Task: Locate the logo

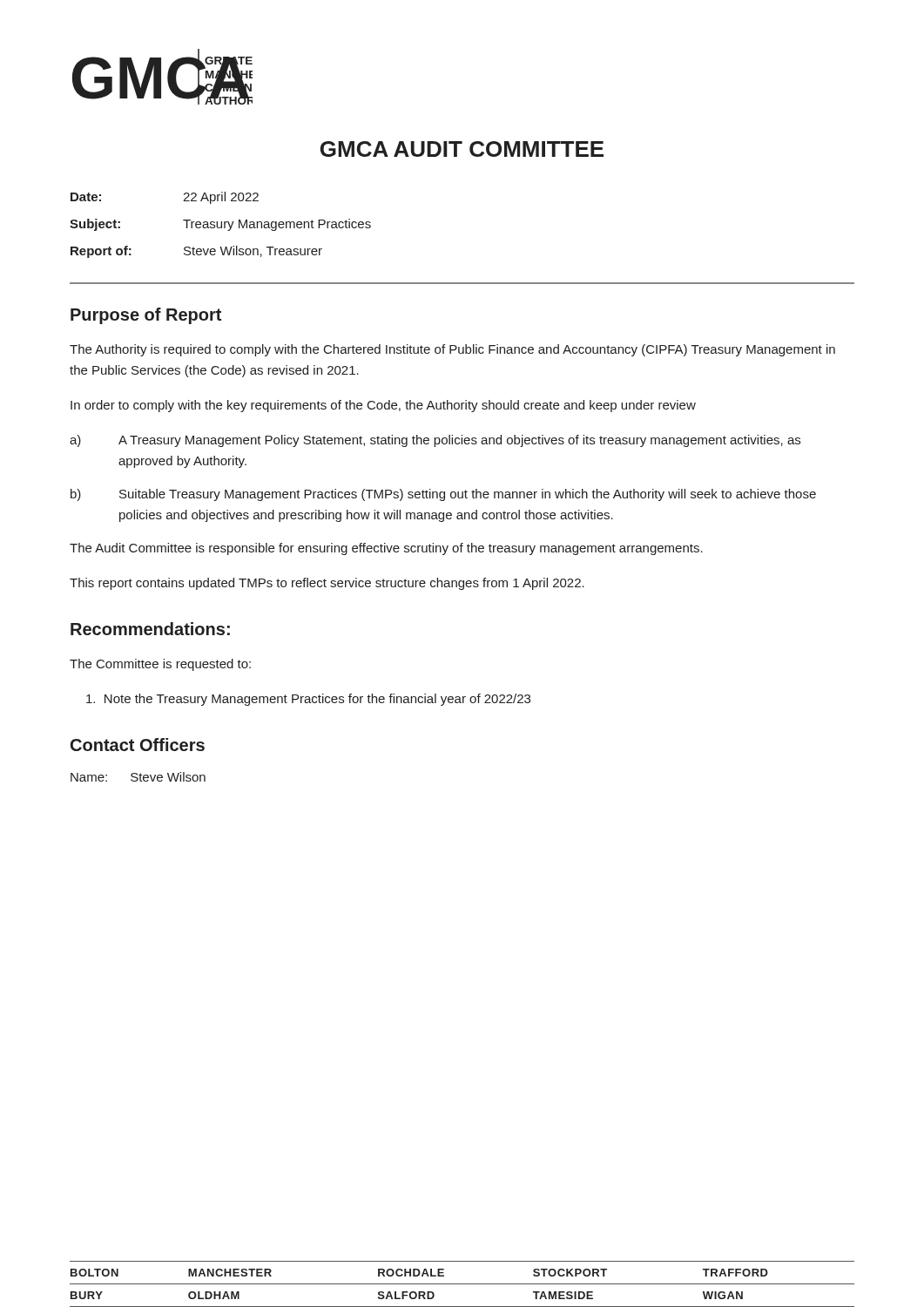Action: coord(462,77)
